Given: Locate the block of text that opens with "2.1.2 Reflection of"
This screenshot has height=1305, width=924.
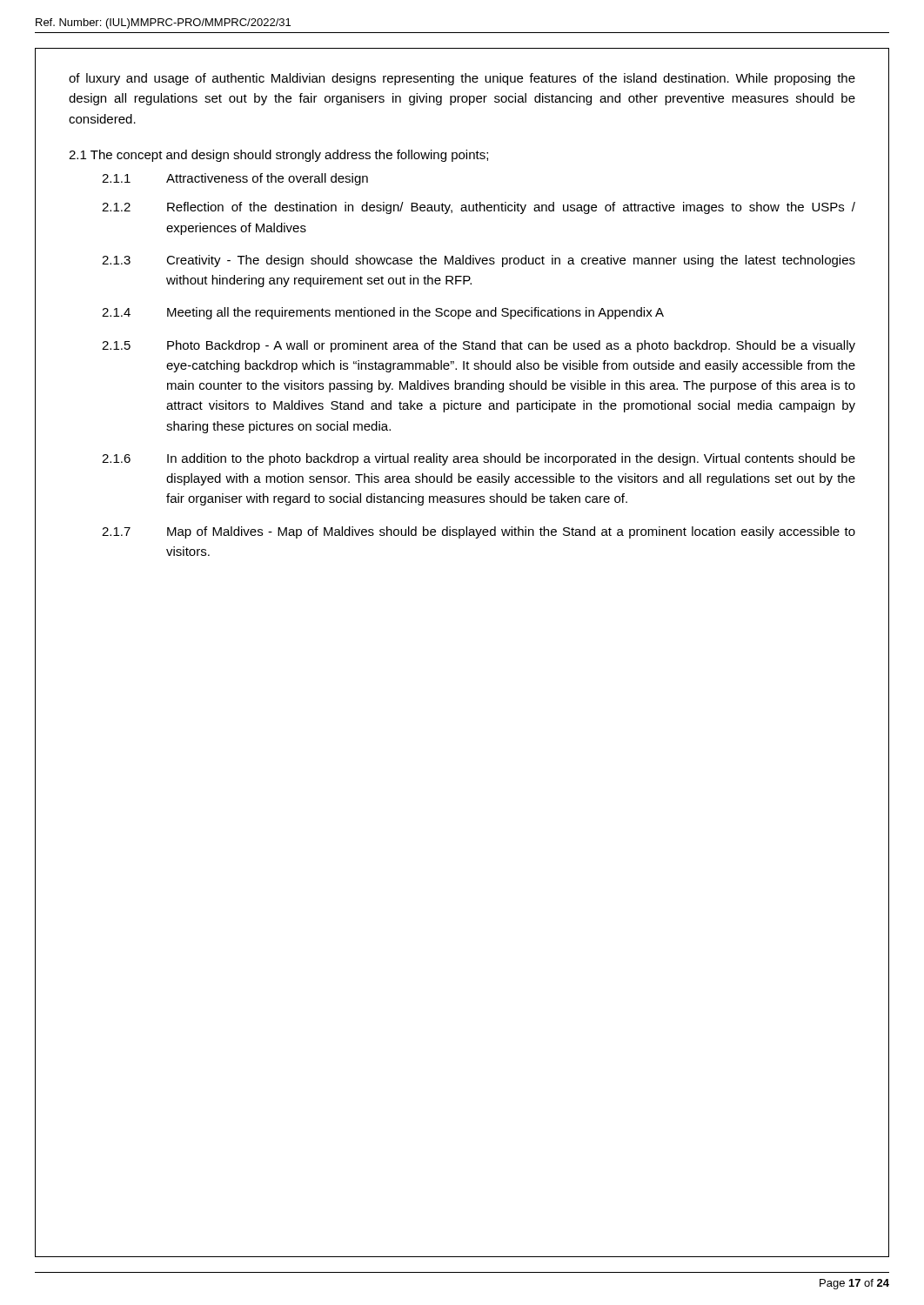Looking at the screenshot, I should pos(479,217).
